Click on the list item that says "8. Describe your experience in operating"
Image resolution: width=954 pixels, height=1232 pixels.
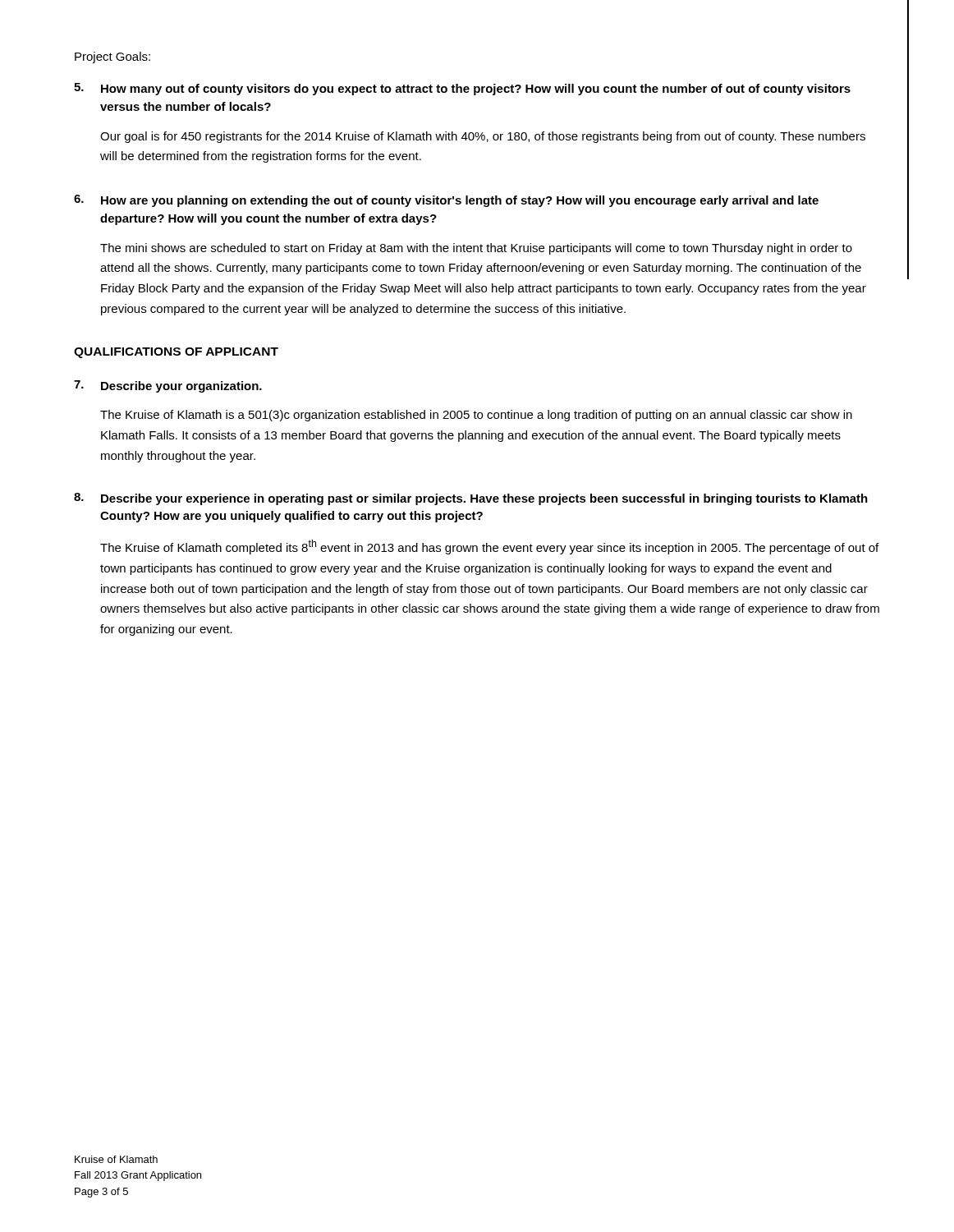477,564
